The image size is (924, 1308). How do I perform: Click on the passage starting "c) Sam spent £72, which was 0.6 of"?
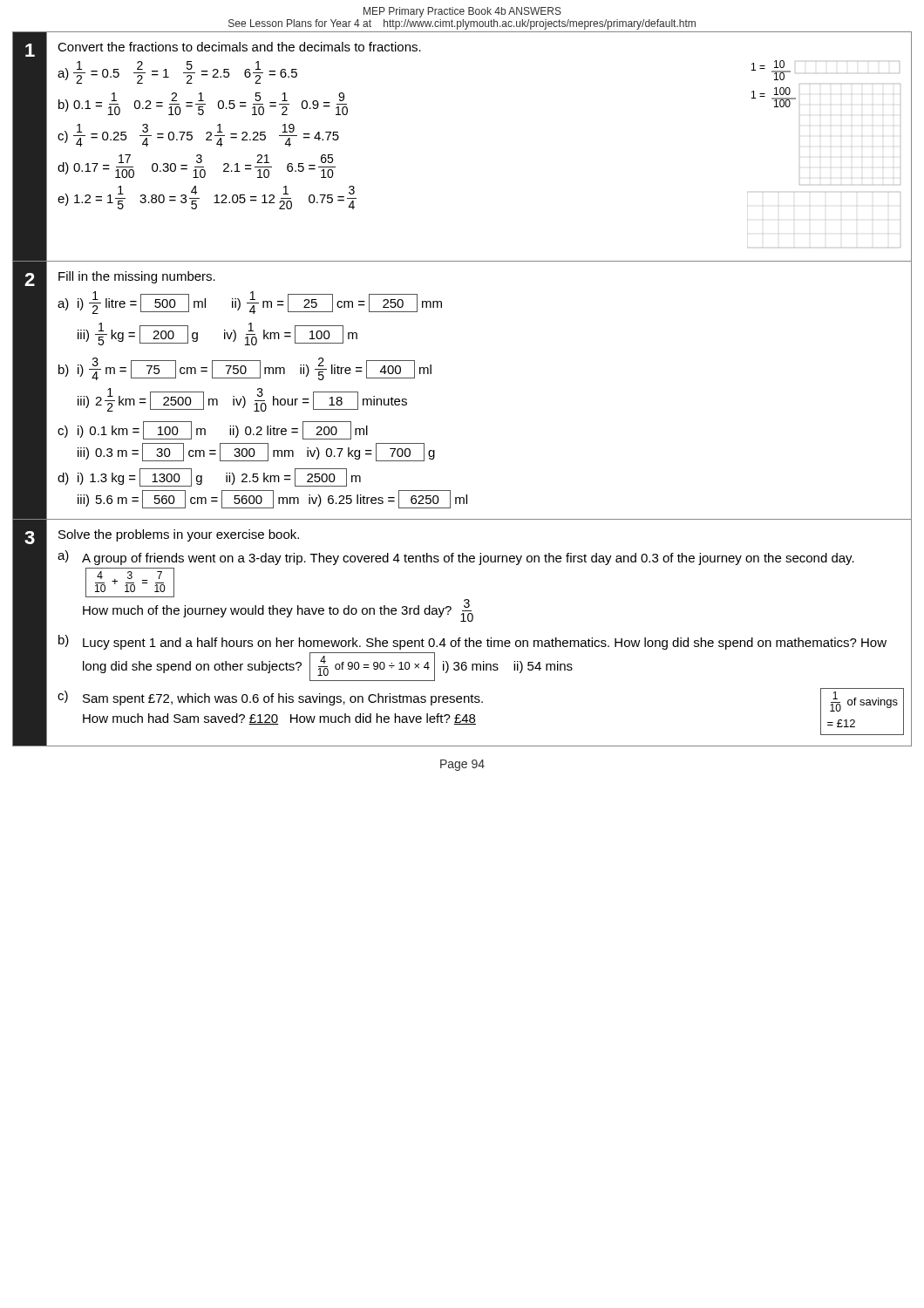point(481,711)
